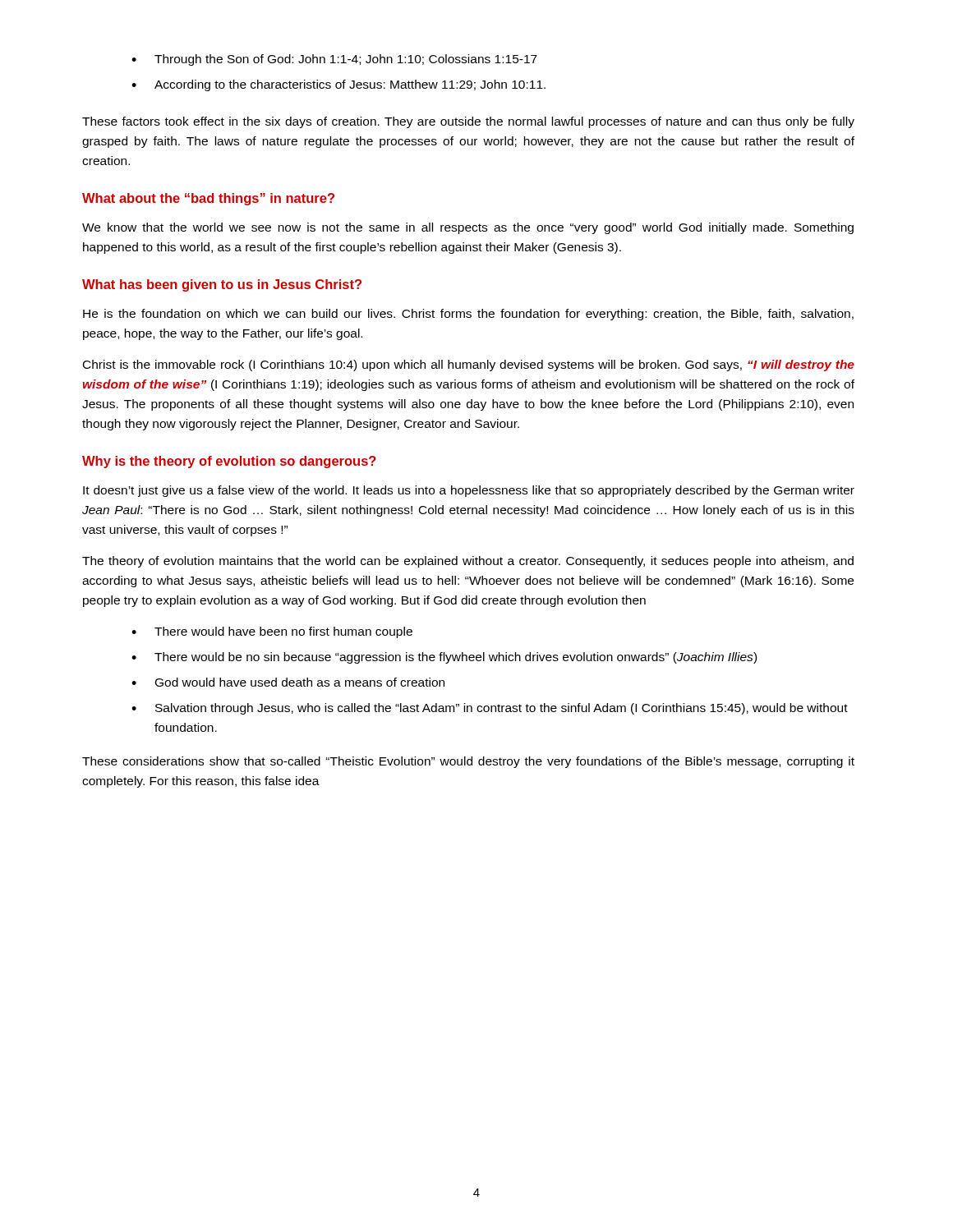Click on the section header containing "What has been given to us in"
The image size is (953, 1232).
coord(222,284)
